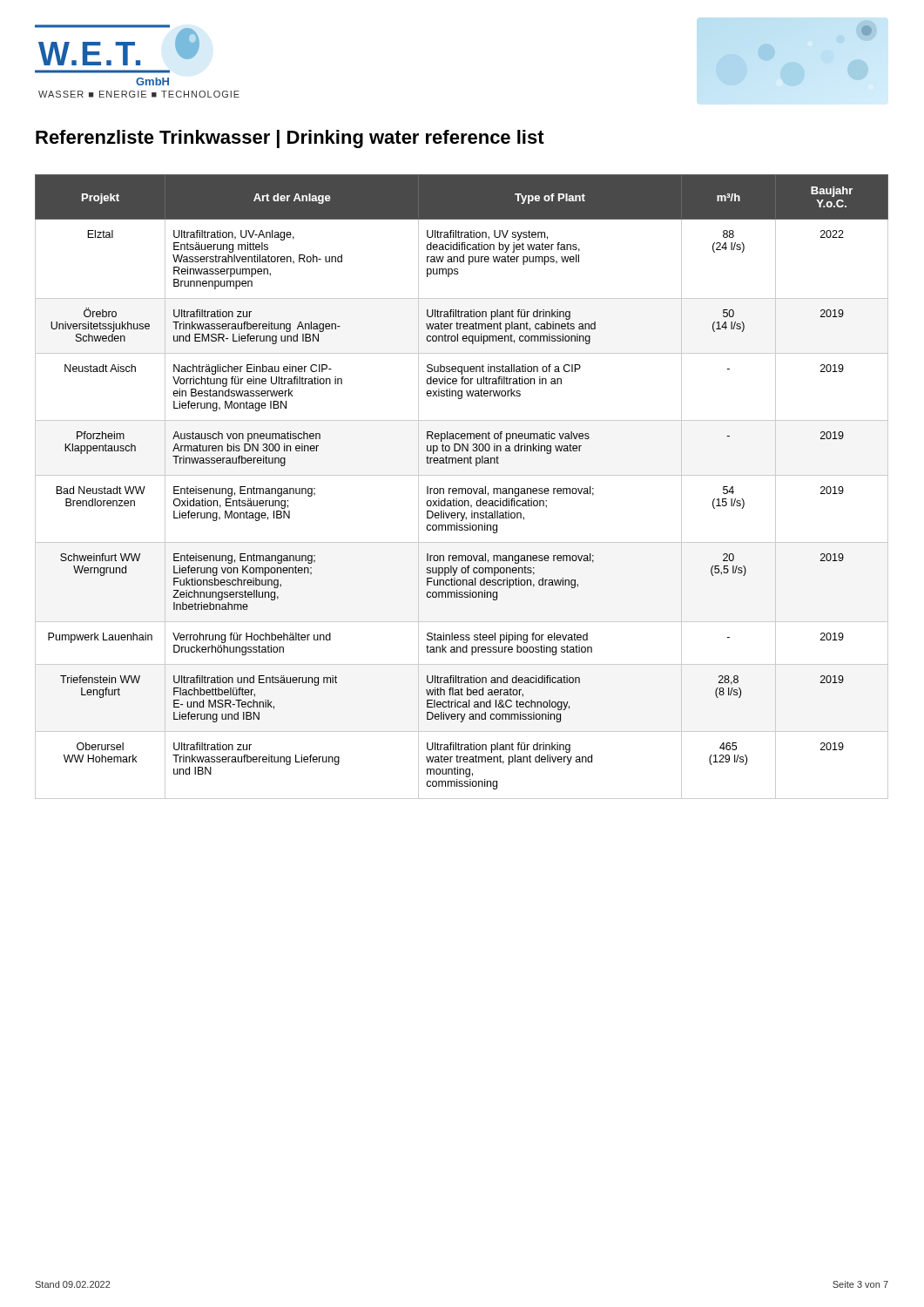
Task: Locate the logo
Action: [462, 61]
